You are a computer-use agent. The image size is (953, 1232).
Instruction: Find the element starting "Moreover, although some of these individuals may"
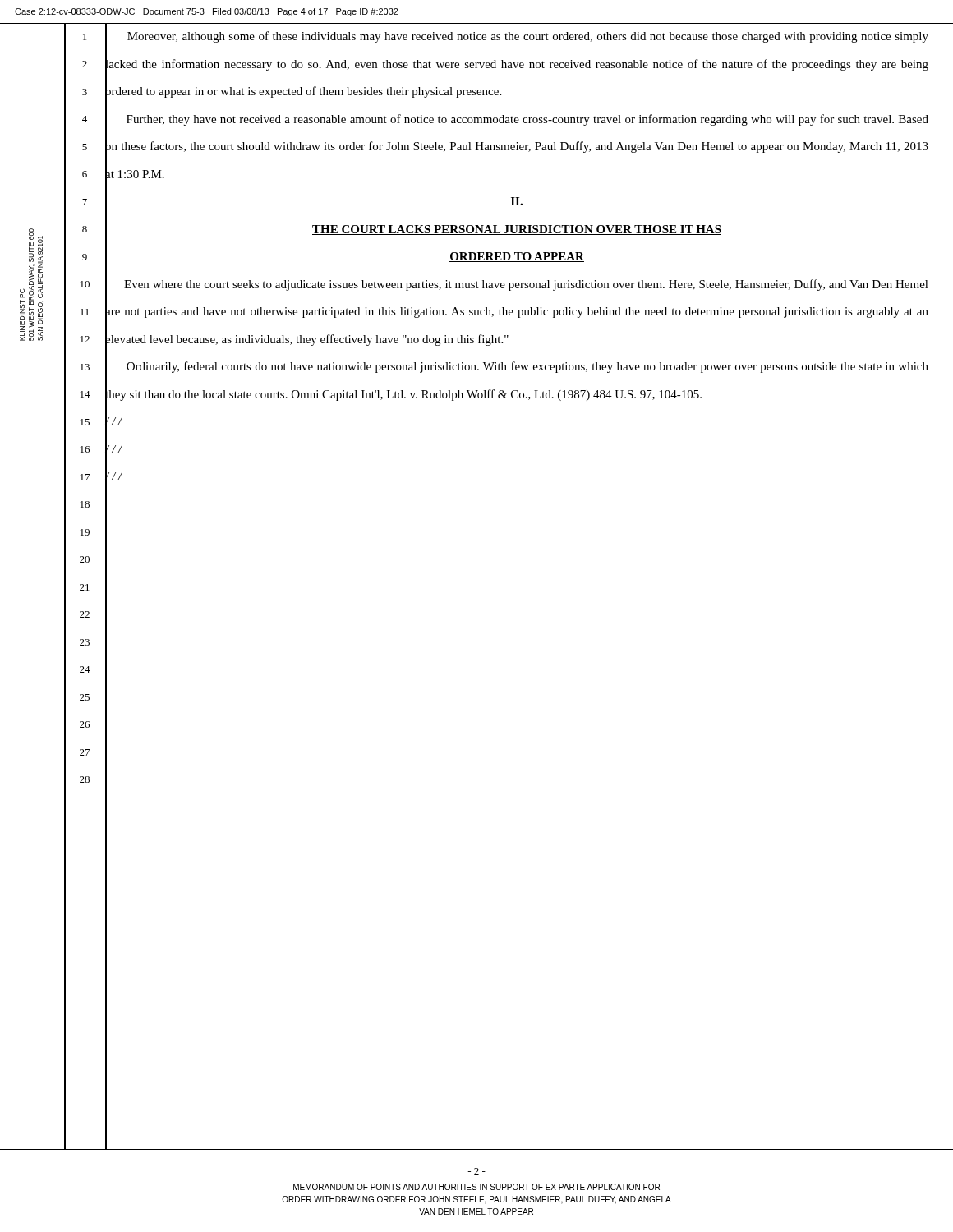click(x=517, y=64)
